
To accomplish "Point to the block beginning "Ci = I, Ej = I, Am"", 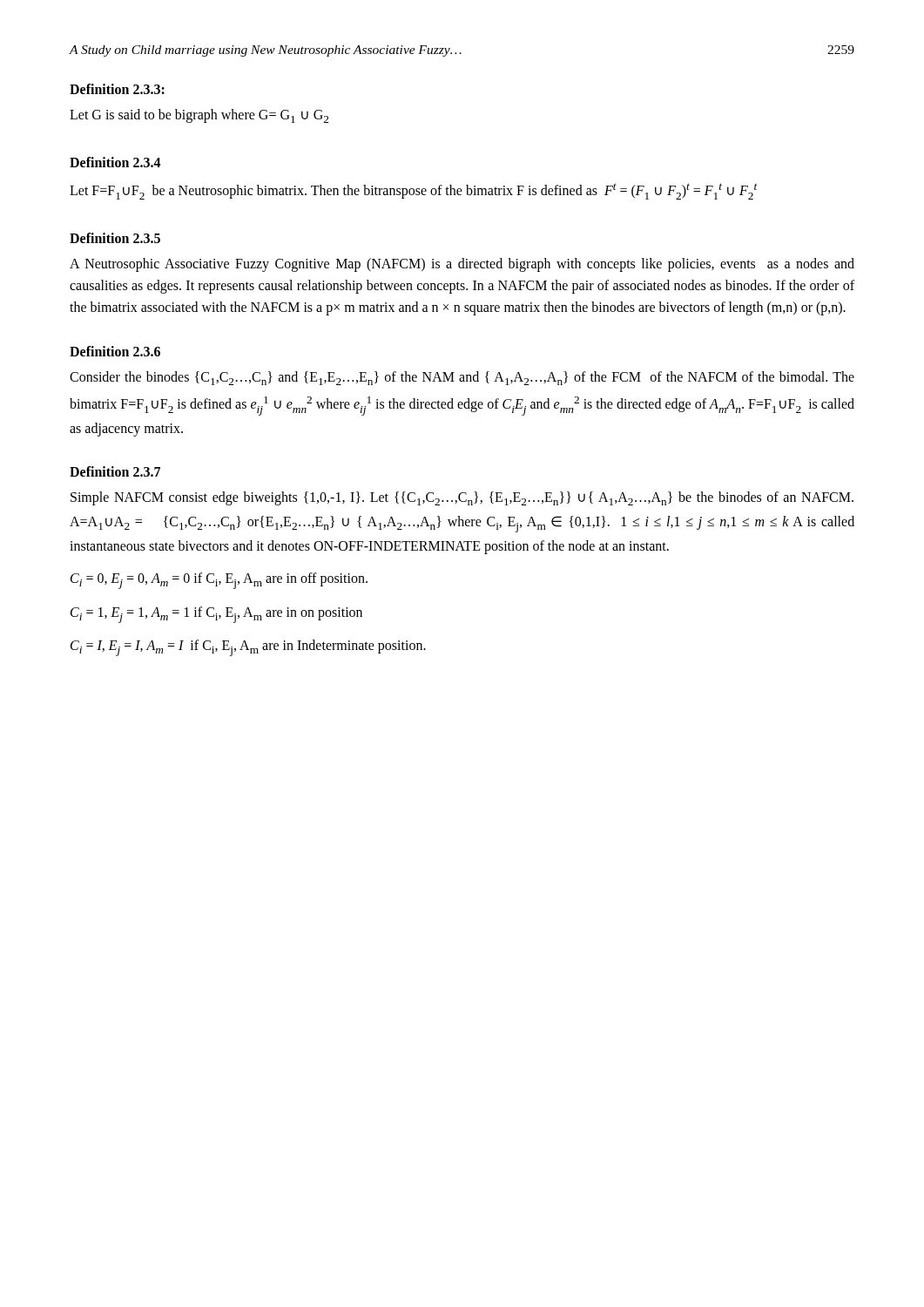I will [248, 647].
